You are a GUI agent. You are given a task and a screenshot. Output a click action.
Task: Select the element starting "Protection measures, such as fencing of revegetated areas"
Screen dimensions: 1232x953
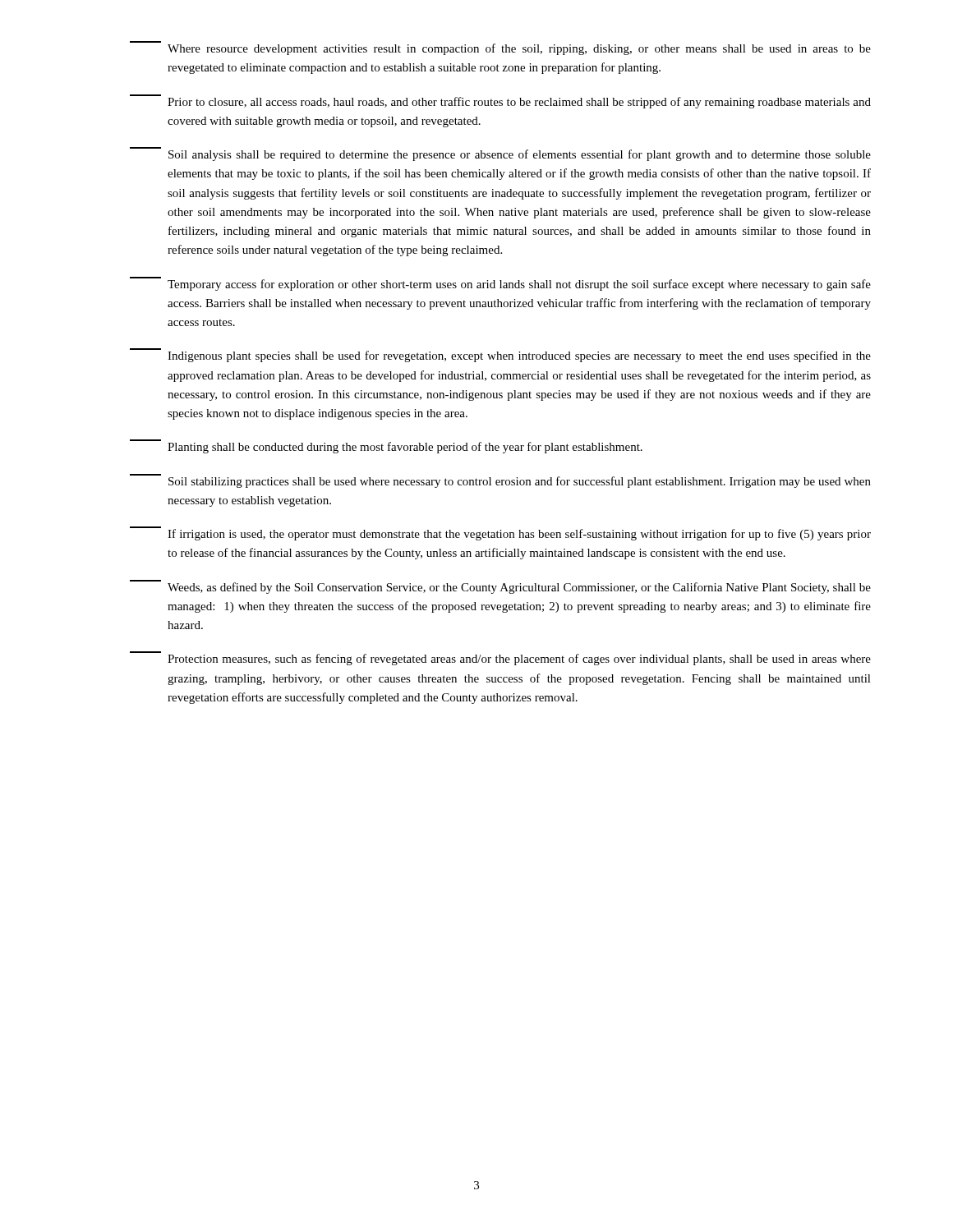click(496, 679)
